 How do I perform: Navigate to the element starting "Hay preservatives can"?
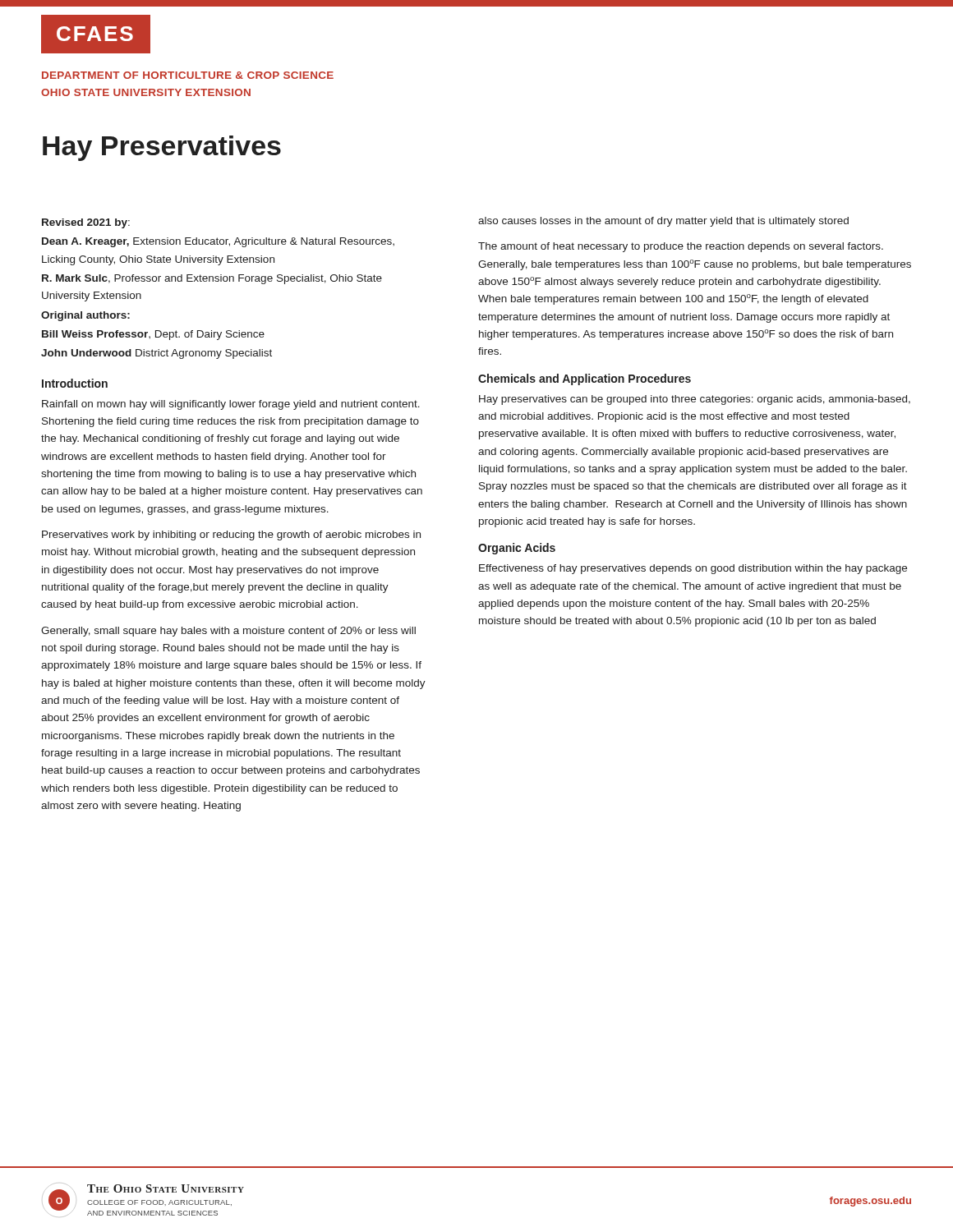point(695,460)
